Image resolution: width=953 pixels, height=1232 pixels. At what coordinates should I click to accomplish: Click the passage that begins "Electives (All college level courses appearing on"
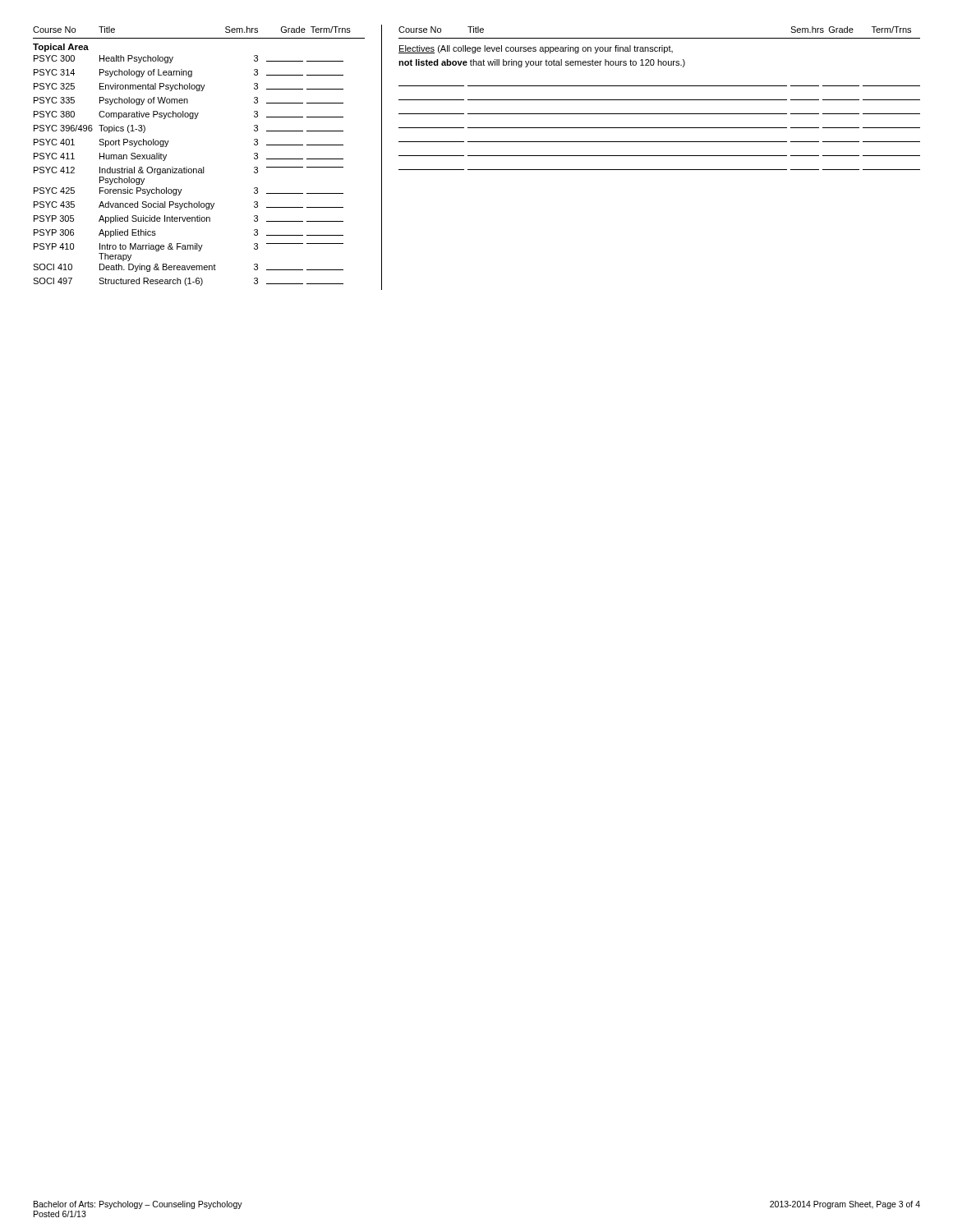542,55
